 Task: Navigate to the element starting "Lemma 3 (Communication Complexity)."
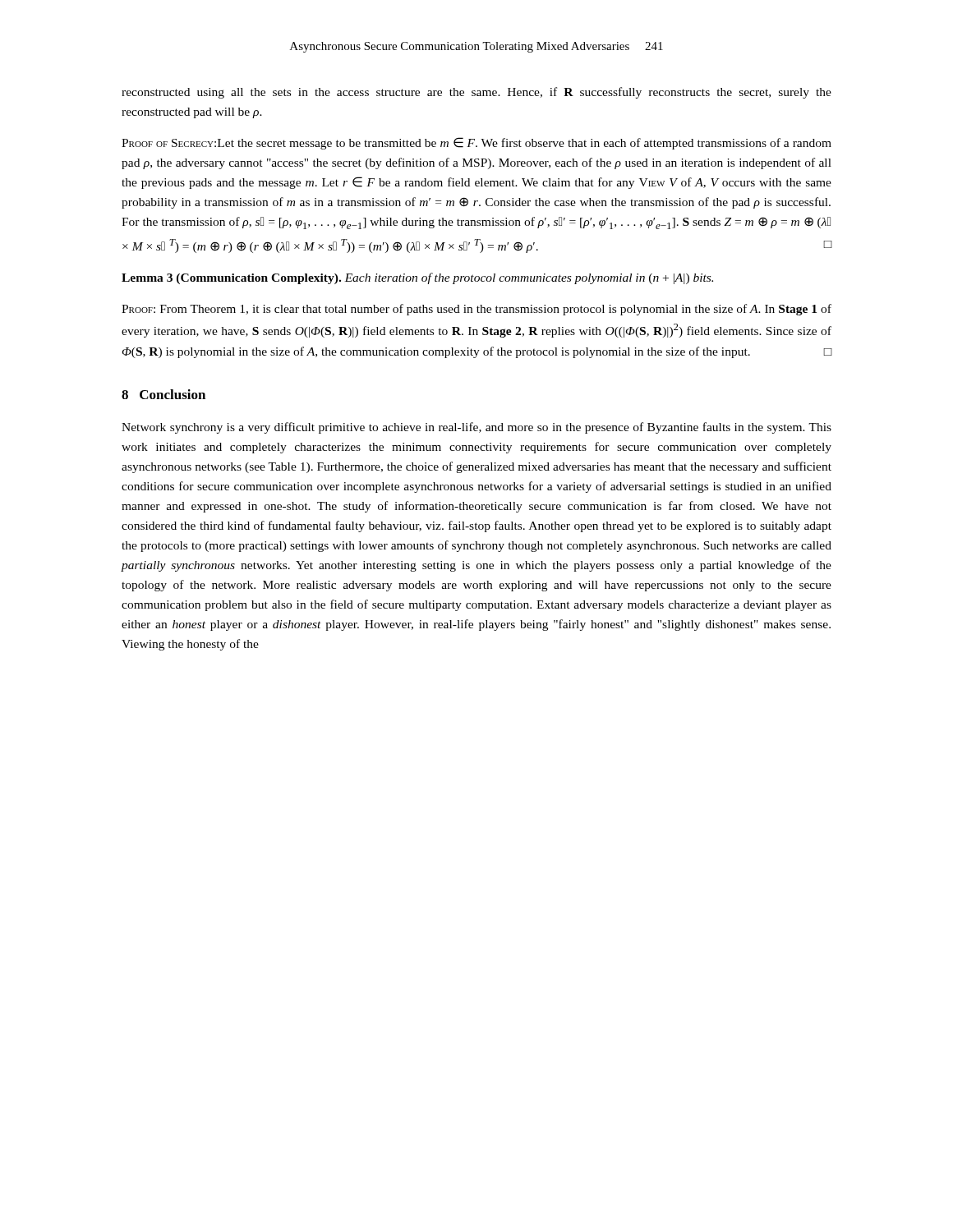click(418, 278)
